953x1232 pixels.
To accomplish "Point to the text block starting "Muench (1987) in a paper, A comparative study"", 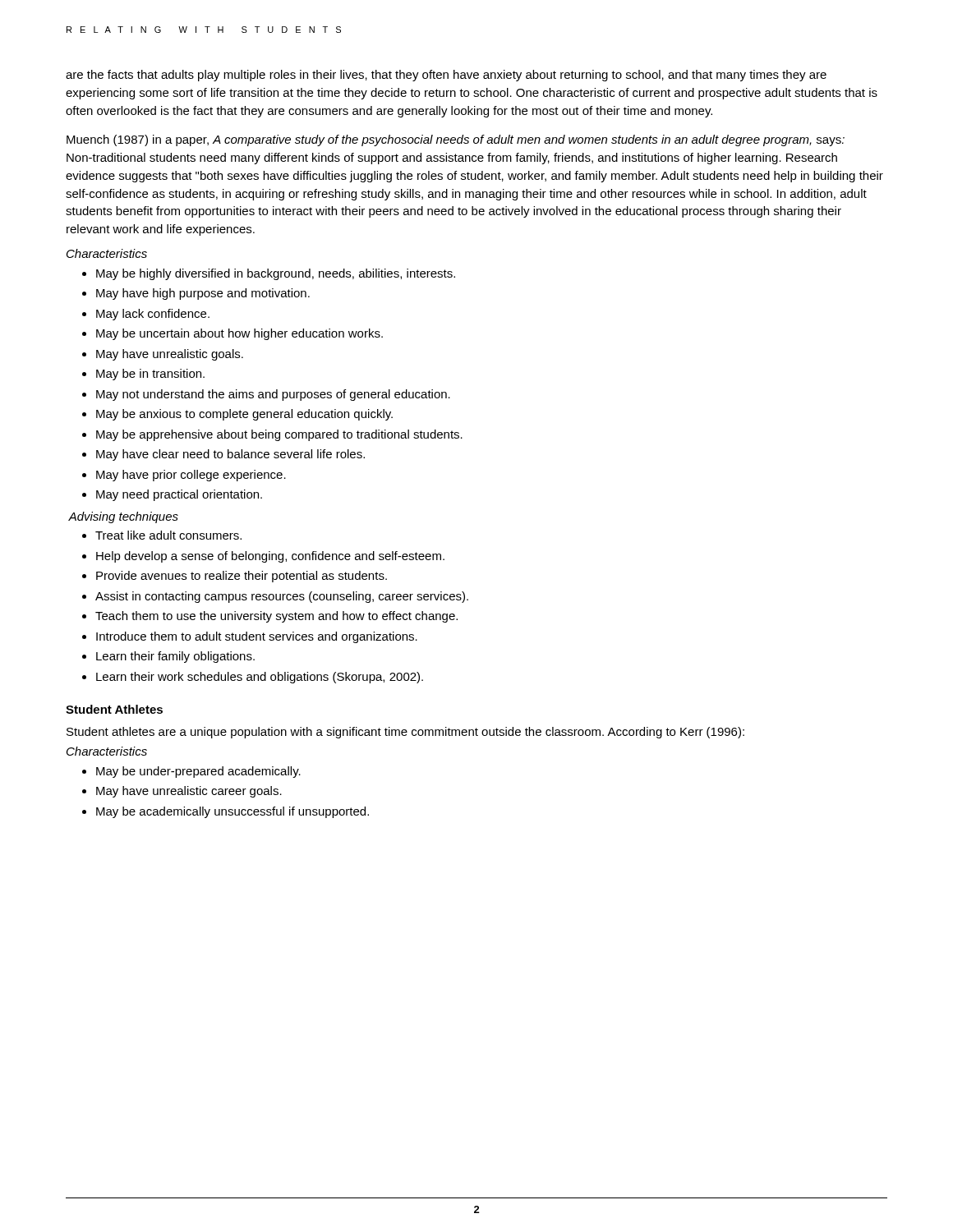I will click(476, 184).
